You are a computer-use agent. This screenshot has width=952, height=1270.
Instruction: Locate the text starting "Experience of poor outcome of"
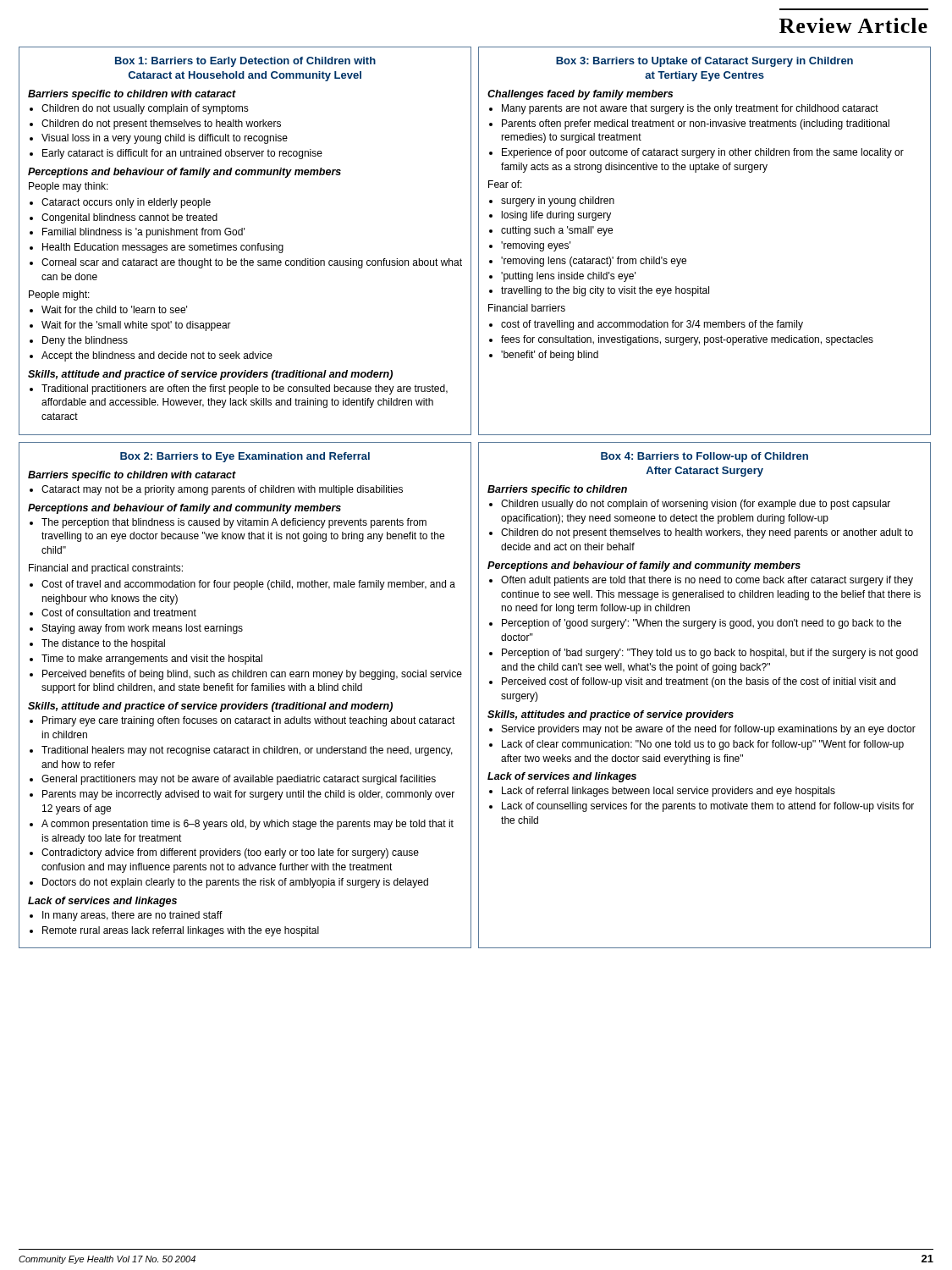(x=702, y=160)
